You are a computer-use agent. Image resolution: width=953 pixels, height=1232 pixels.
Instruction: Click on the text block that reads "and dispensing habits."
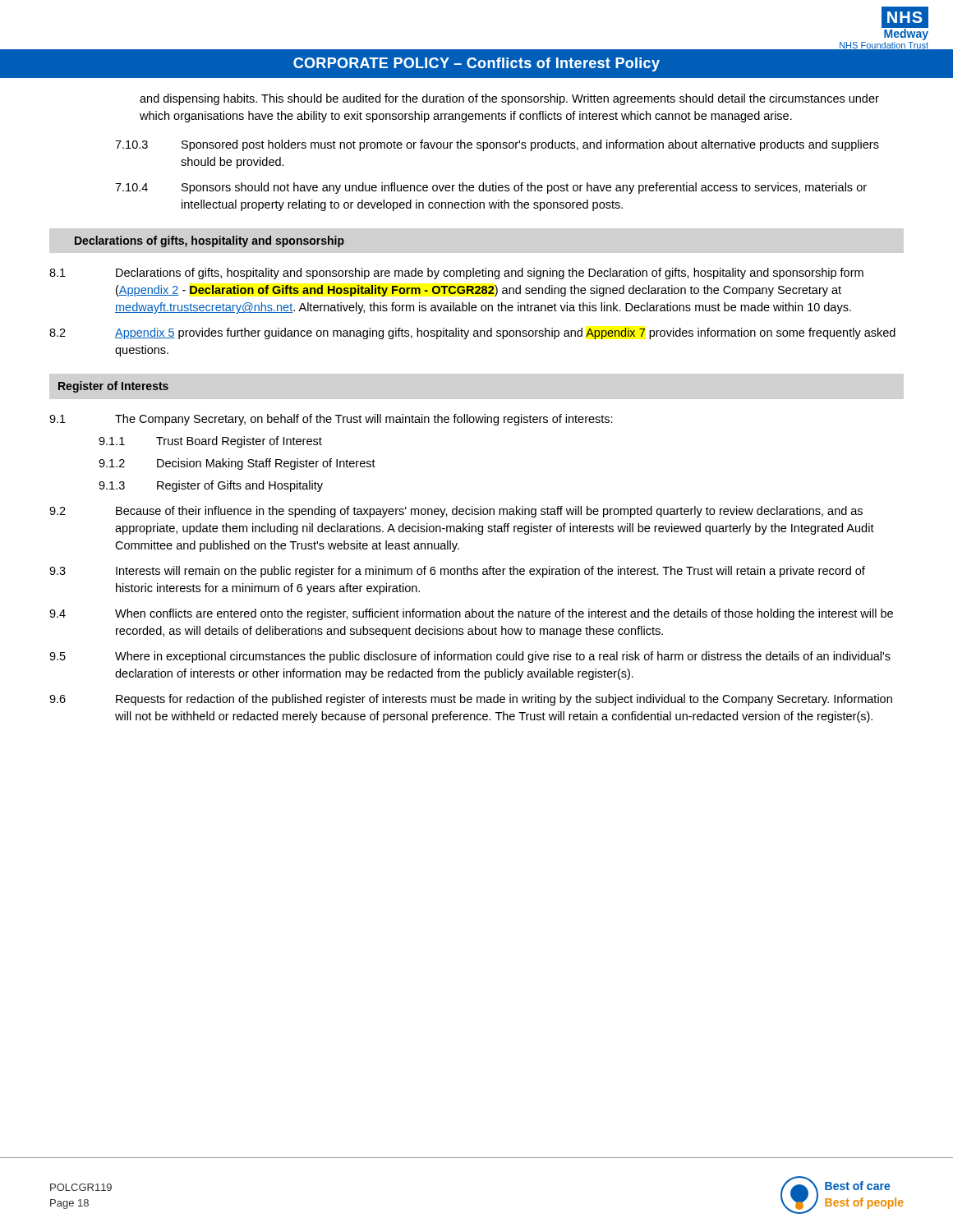click(x=509, y=107)
